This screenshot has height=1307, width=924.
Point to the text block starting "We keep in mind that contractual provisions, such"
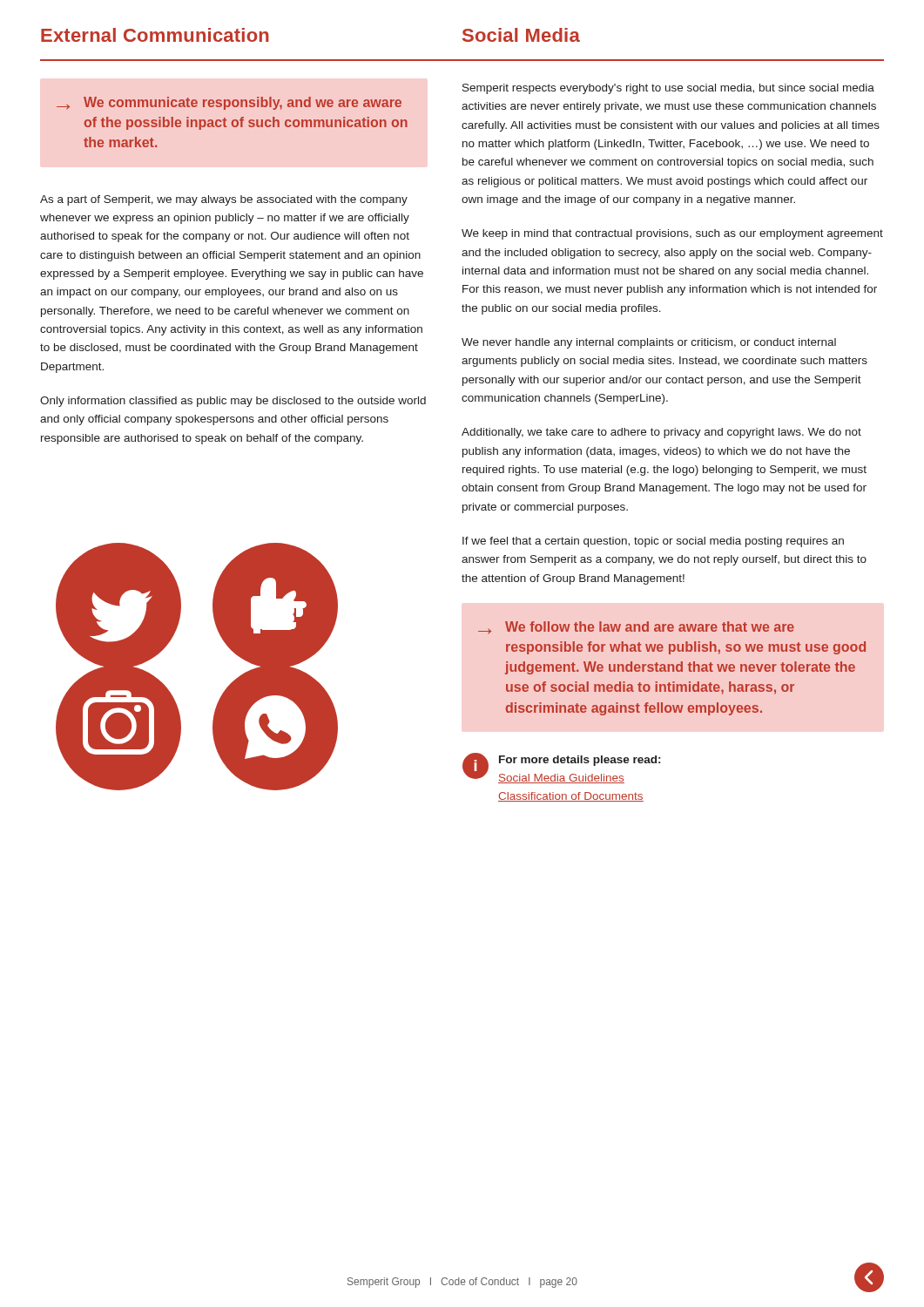[673, 271]
